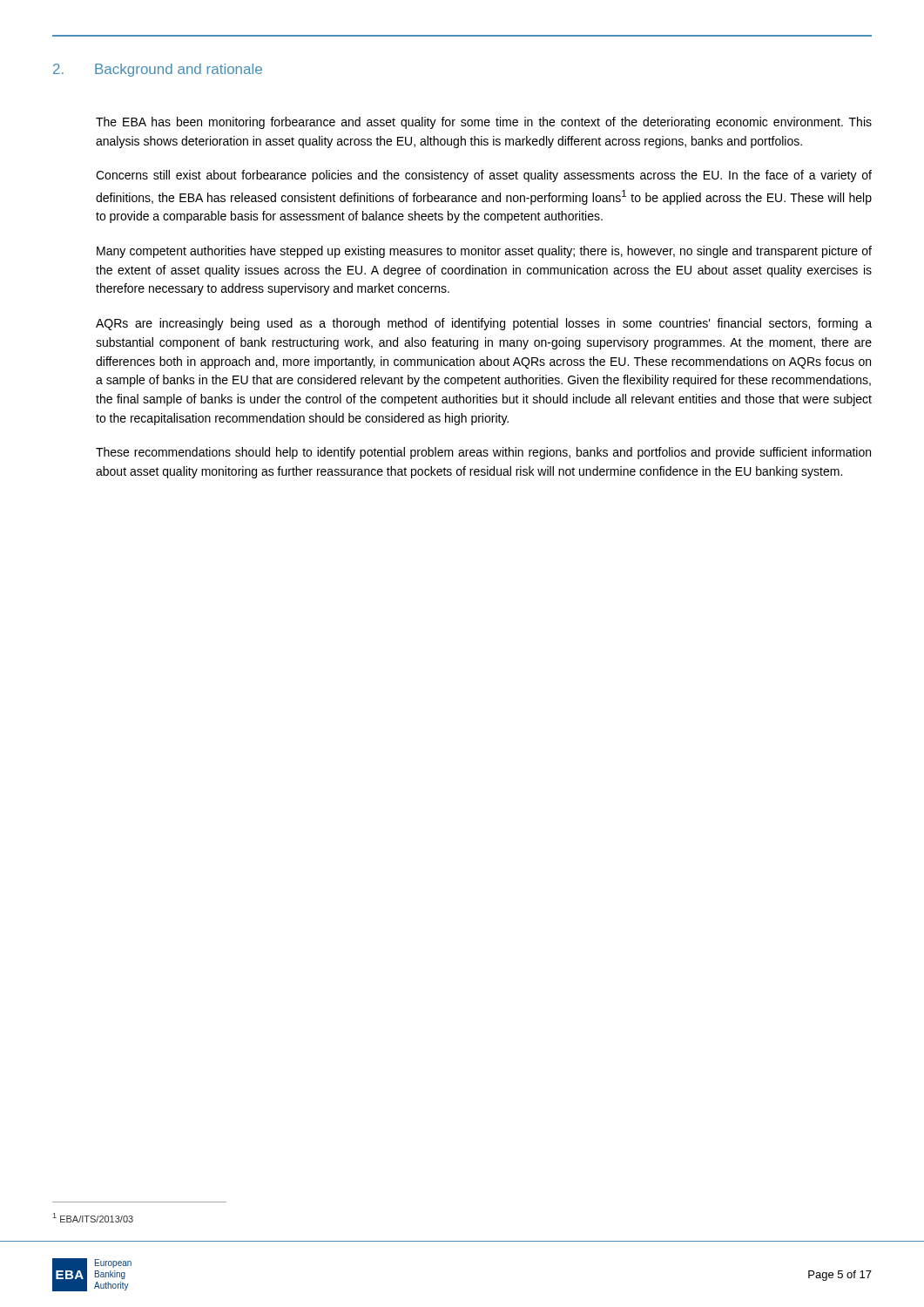Find the section header on this page that starts "2. Background and"
This screenshot has width=924, height=1307.
coord(158,70)
